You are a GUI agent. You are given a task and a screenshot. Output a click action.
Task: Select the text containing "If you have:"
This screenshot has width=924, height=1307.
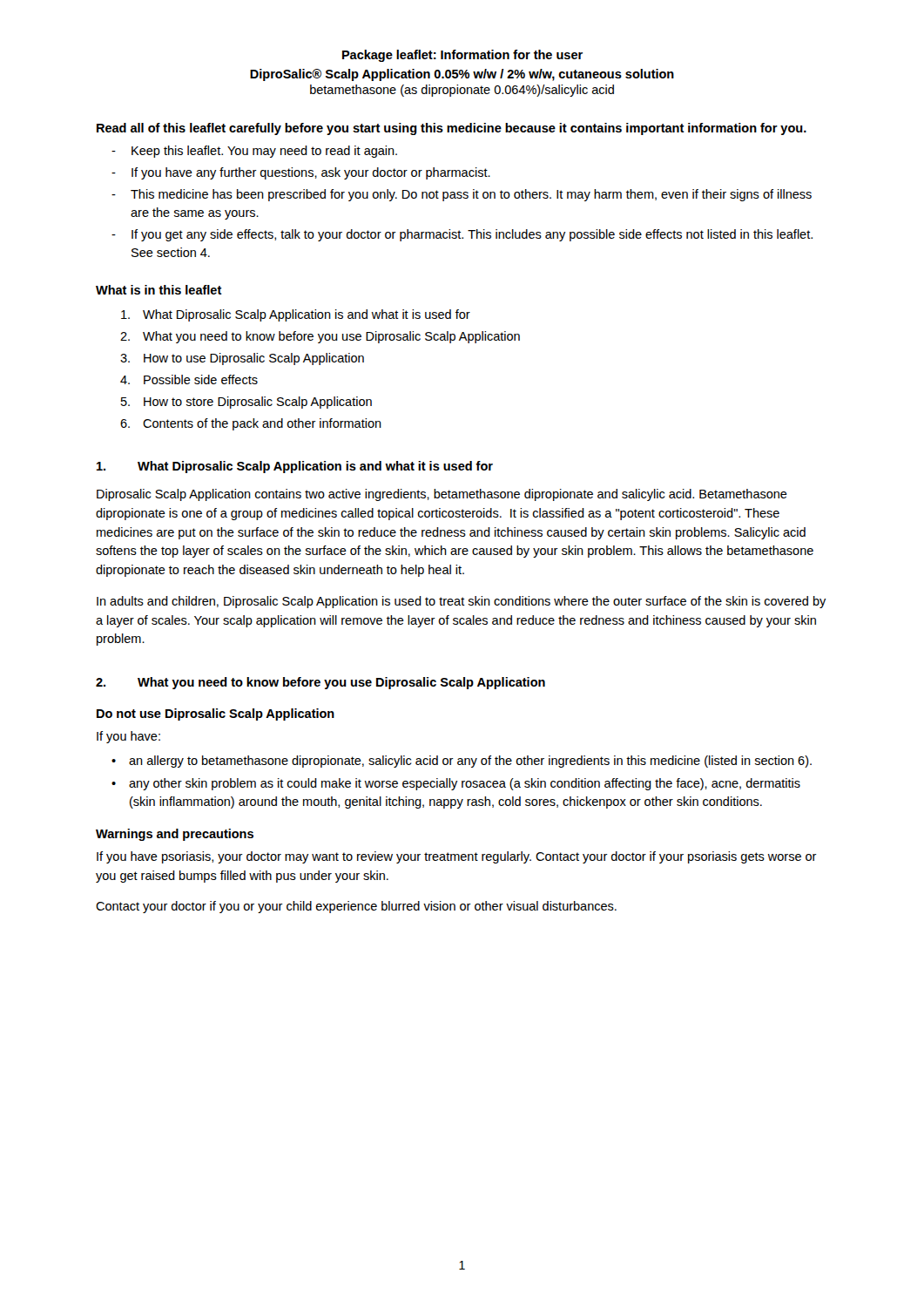tap(128, 736)
